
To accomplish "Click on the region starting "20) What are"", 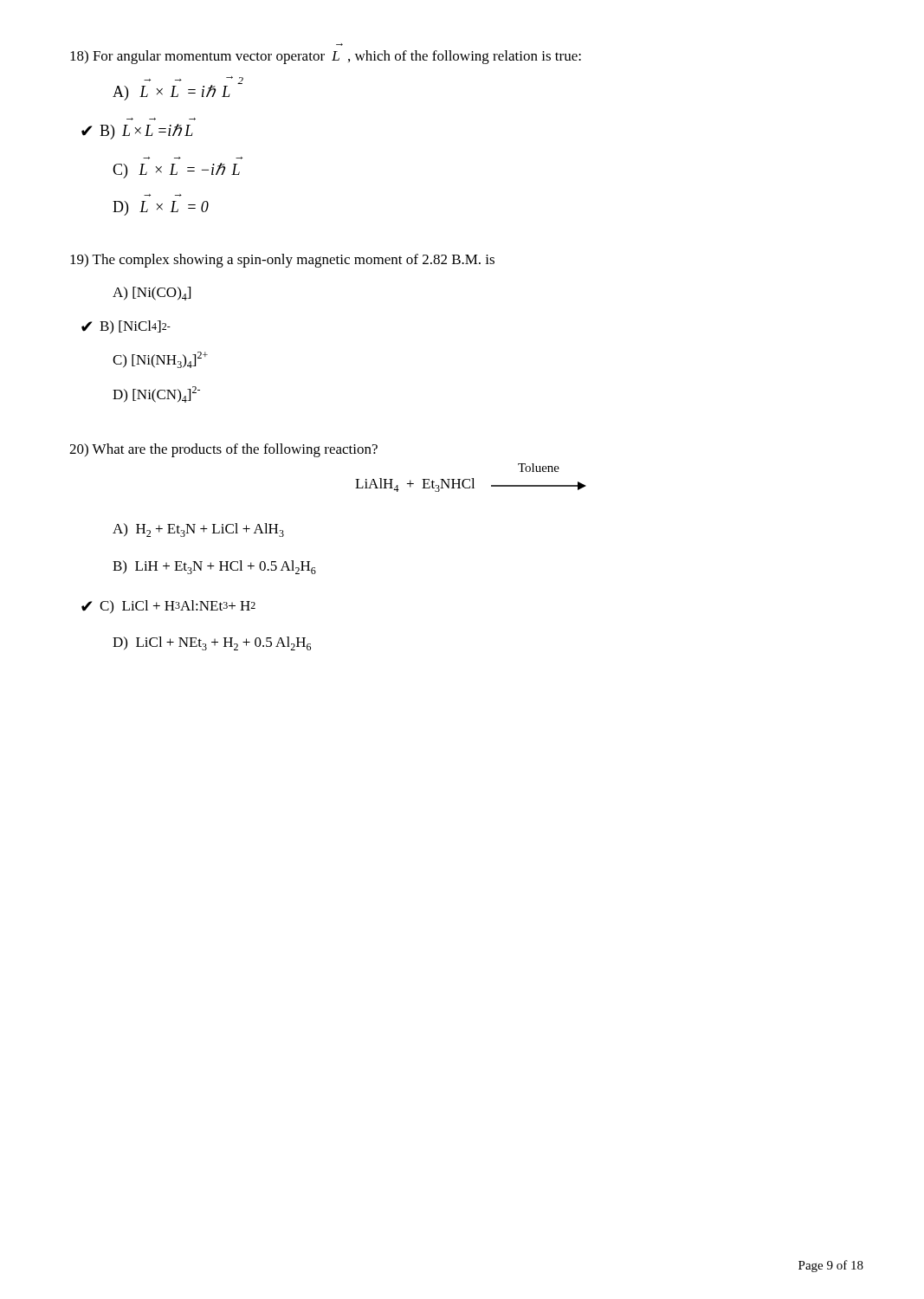I will point(224,449).
